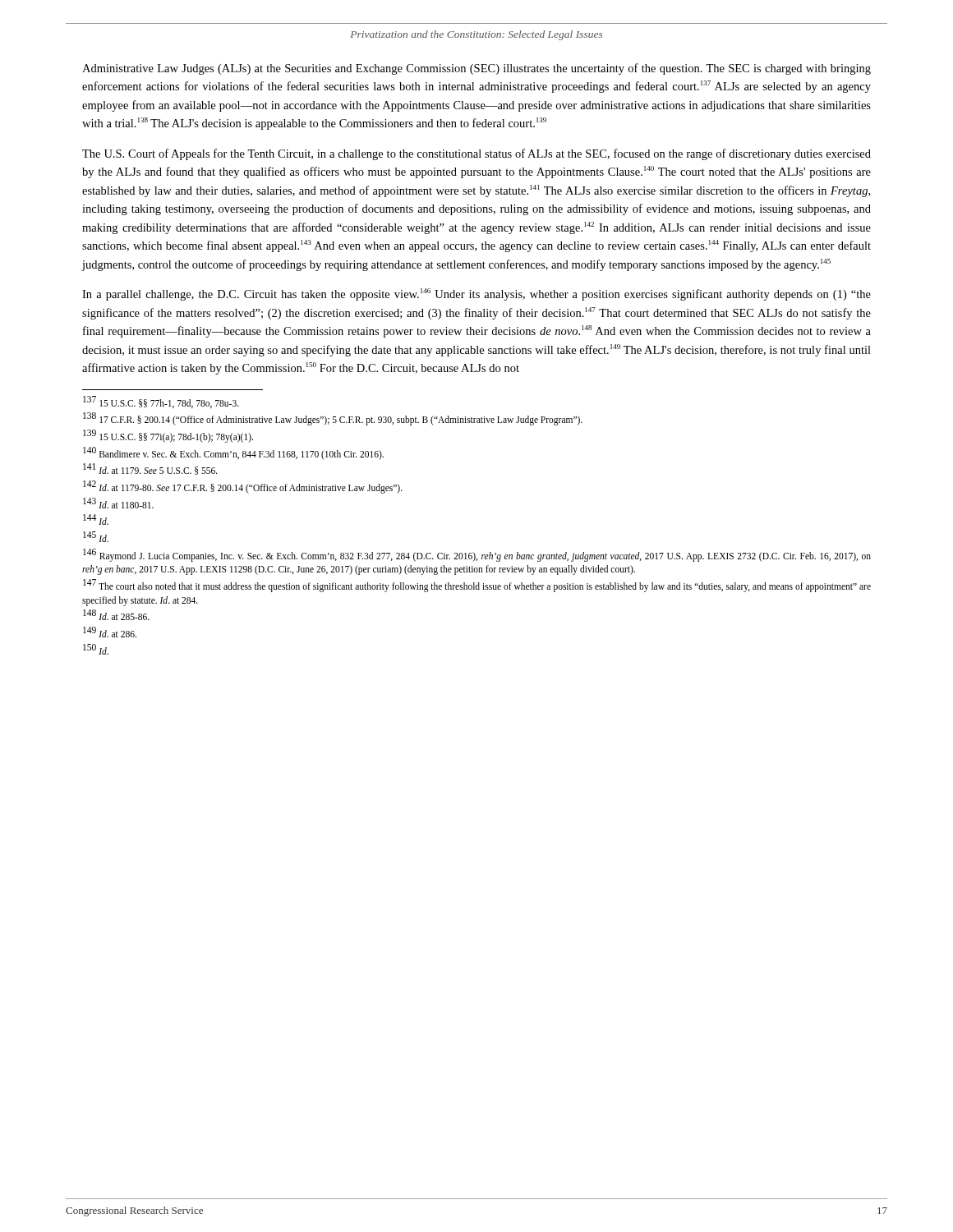Viewport: 953px width, 1232px height.
Task: Point to the text starting "149 Id. at 286."
Action: point(110,633)
